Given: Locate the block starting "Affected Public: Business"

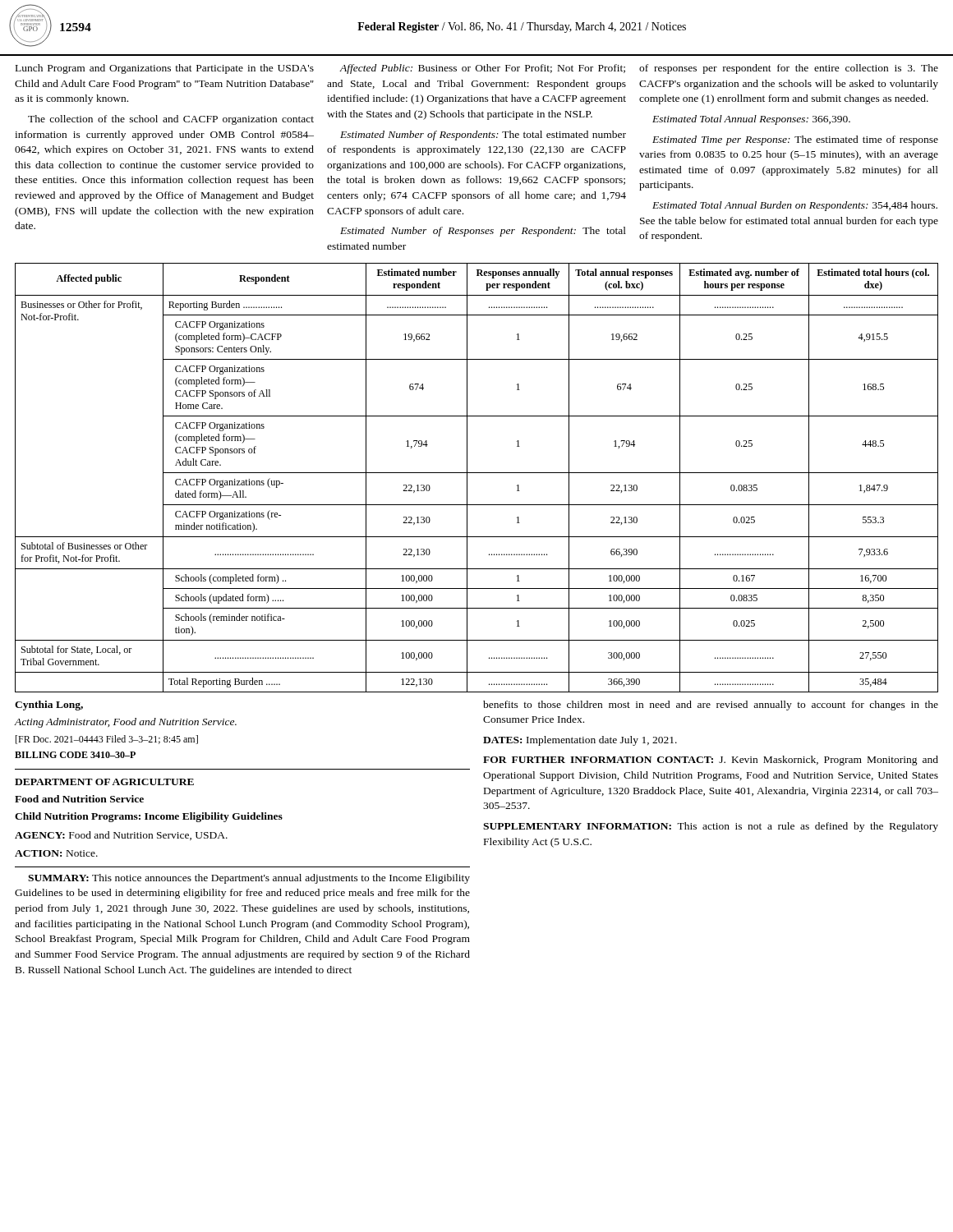Looking at the screenshot, I should point(476,157).
